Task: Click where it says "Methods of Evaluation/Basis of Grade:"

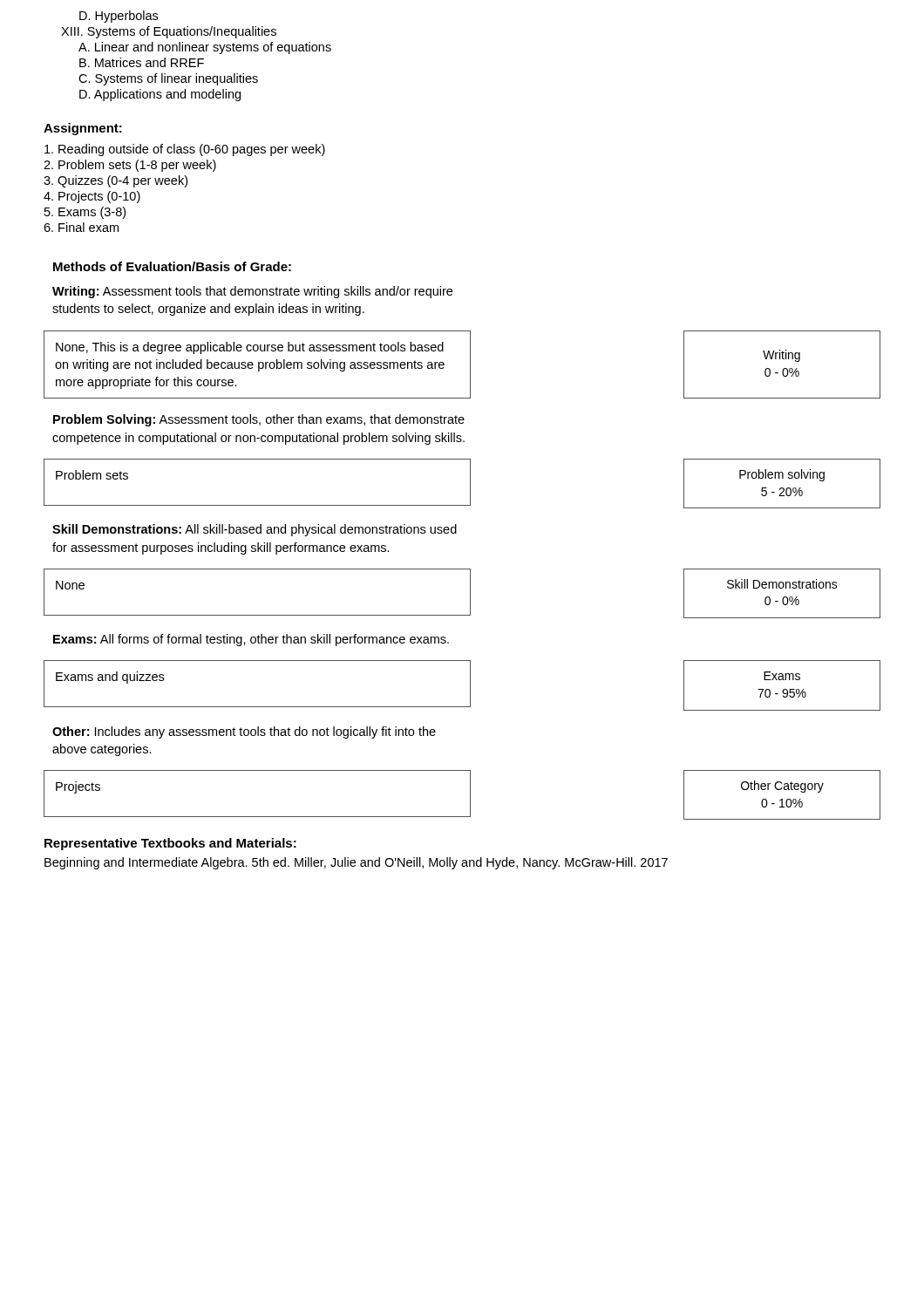Action: (172, 266)
